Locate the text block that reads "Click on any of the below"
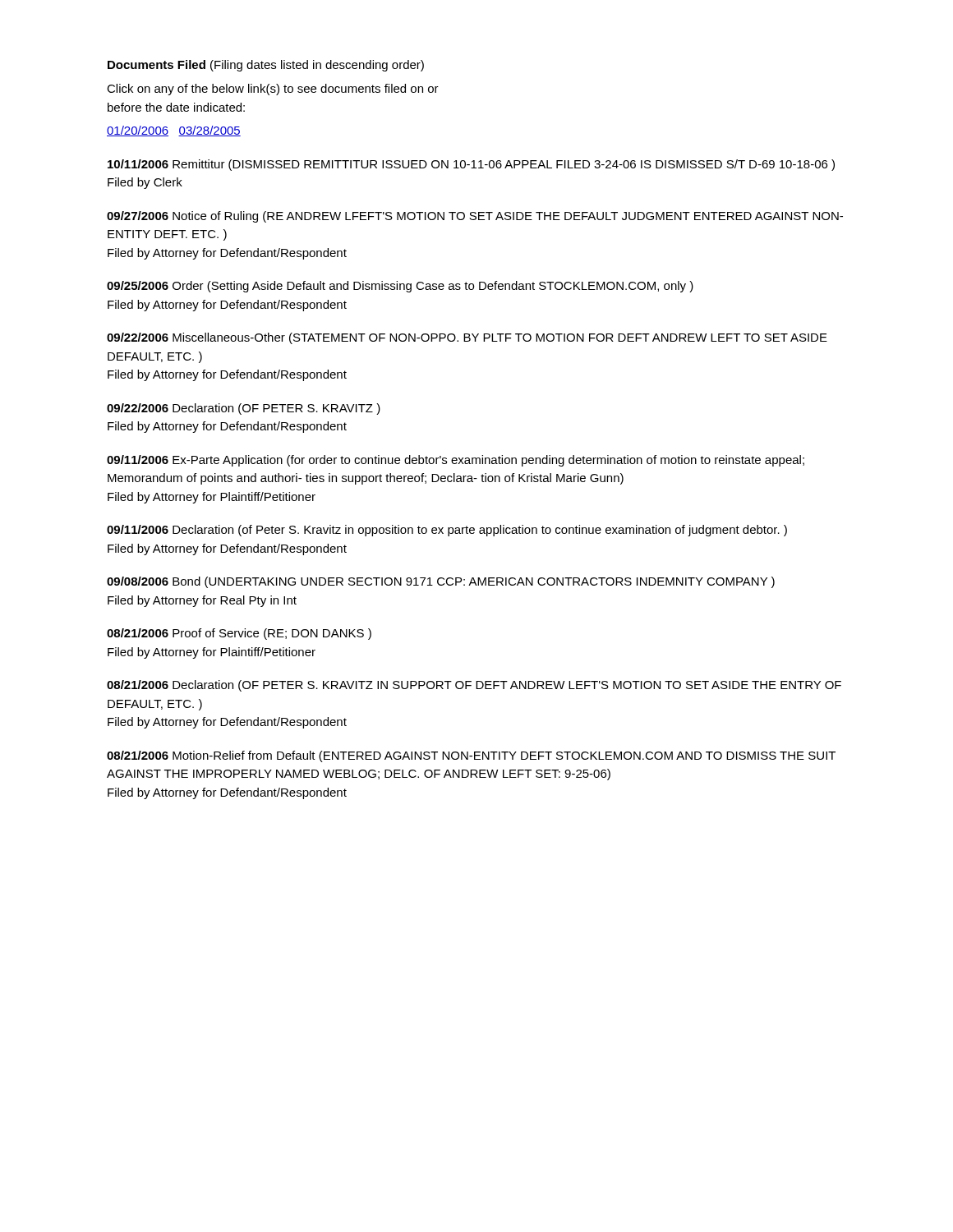The height and width of the screenshot is (1232, 953). pyautogui.click(x=273, y=90)
